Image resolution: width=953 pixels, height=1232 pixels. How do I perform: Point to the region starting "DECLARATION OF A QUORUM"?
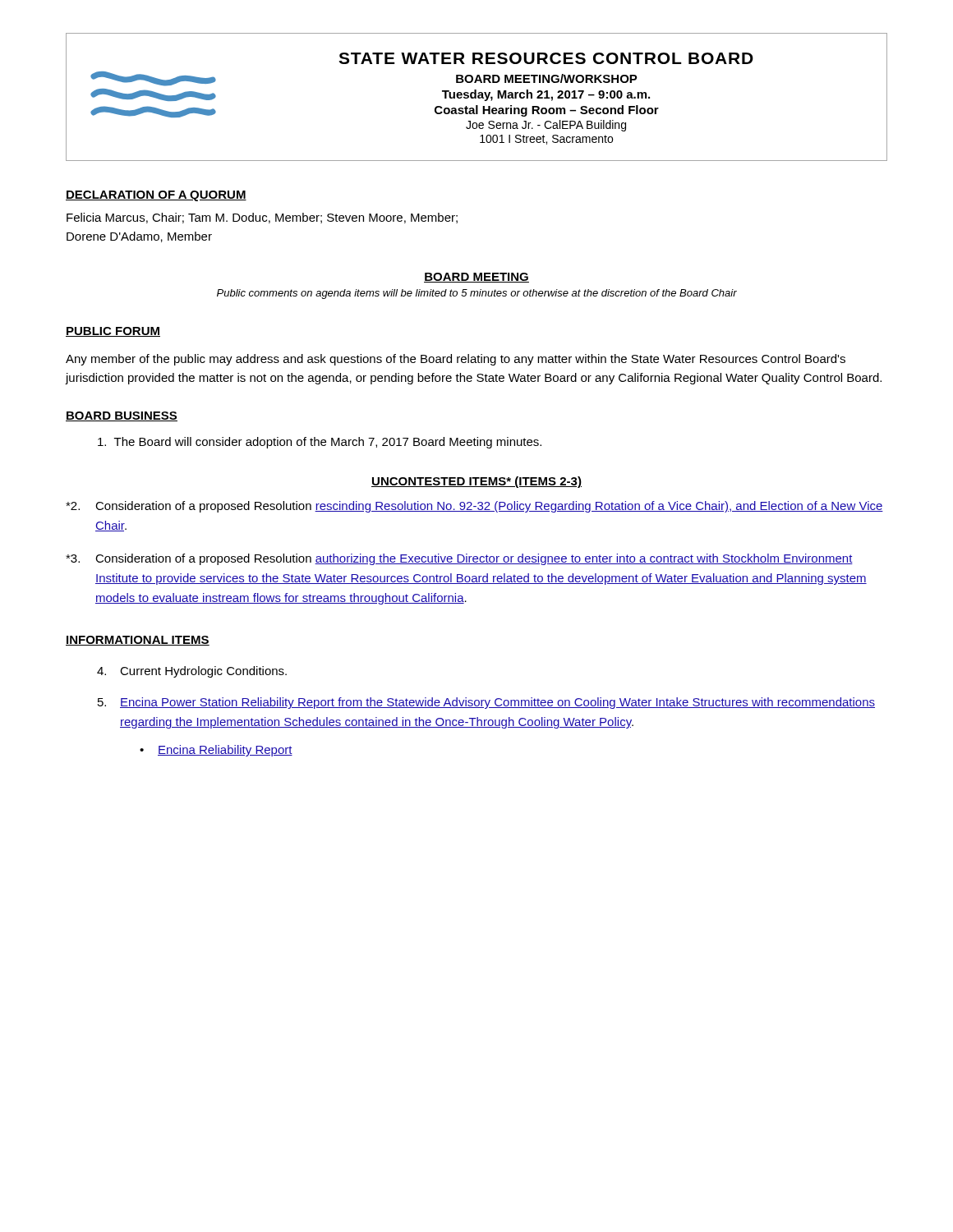pyautogui.click(x=156, y=194)
